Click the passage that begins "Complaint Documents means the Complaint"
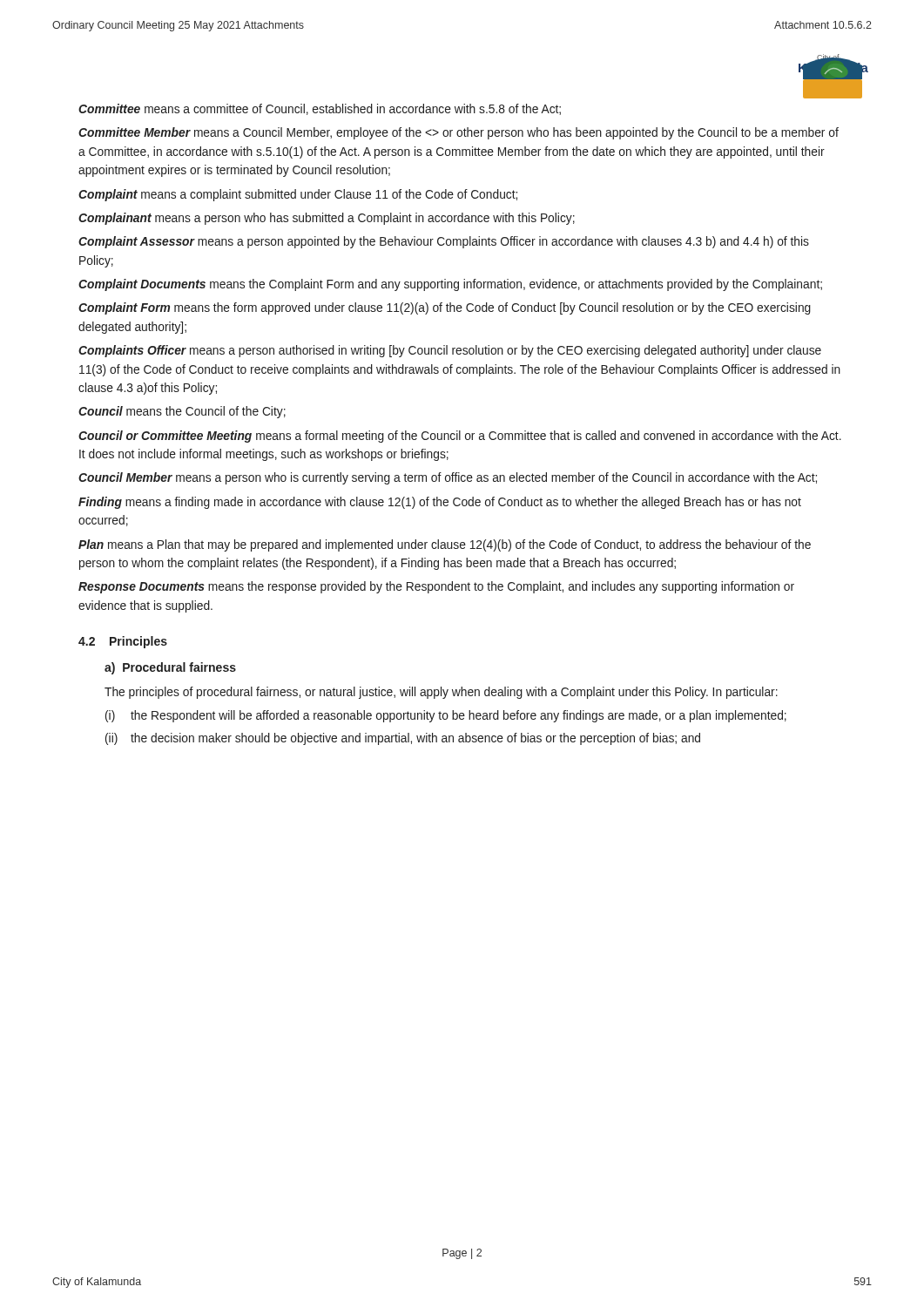Screen dimensions: 1307x924 (x=462, y=285)
